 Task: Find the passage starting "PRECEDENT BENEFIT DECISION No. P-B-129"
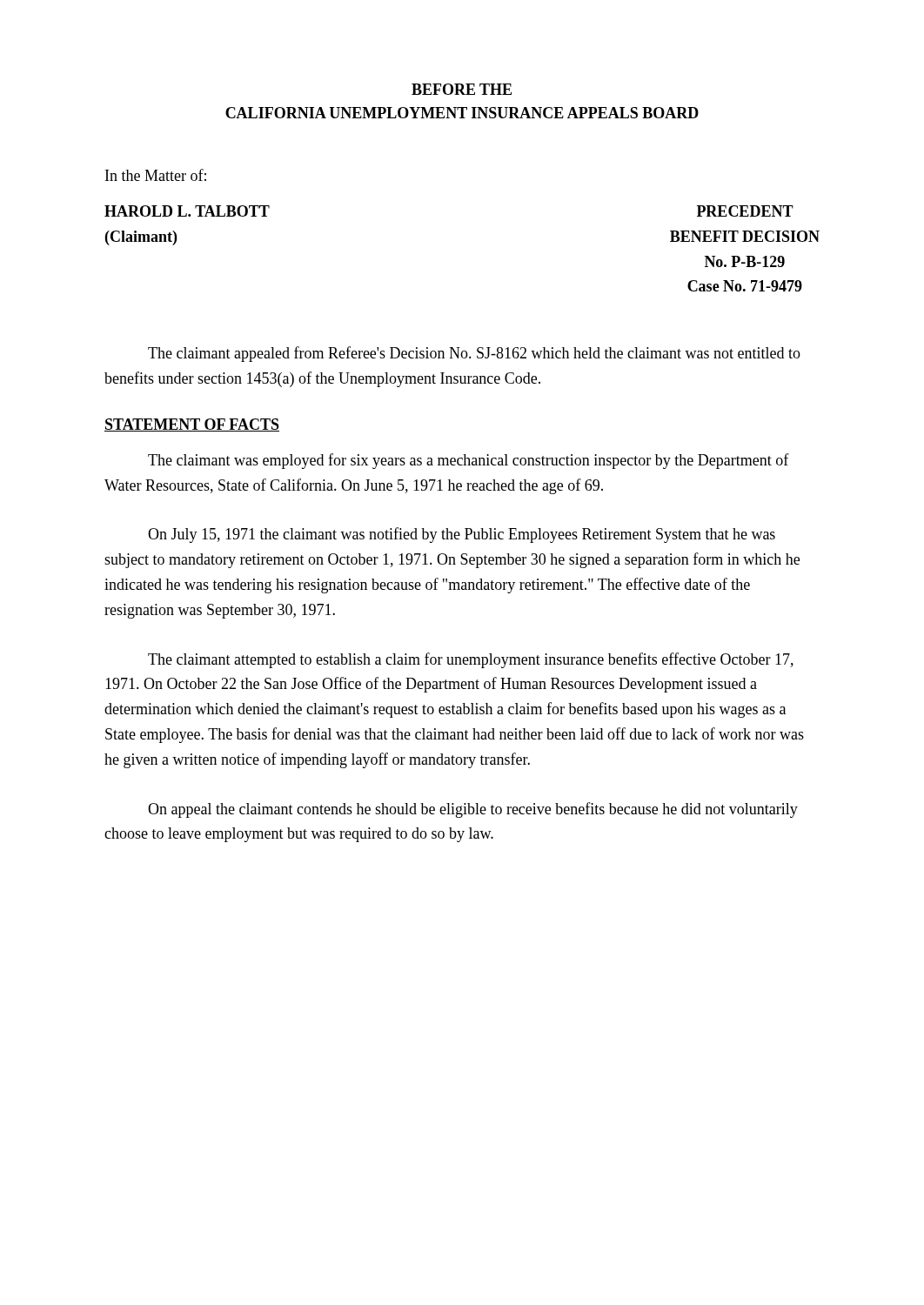point(745,249)
